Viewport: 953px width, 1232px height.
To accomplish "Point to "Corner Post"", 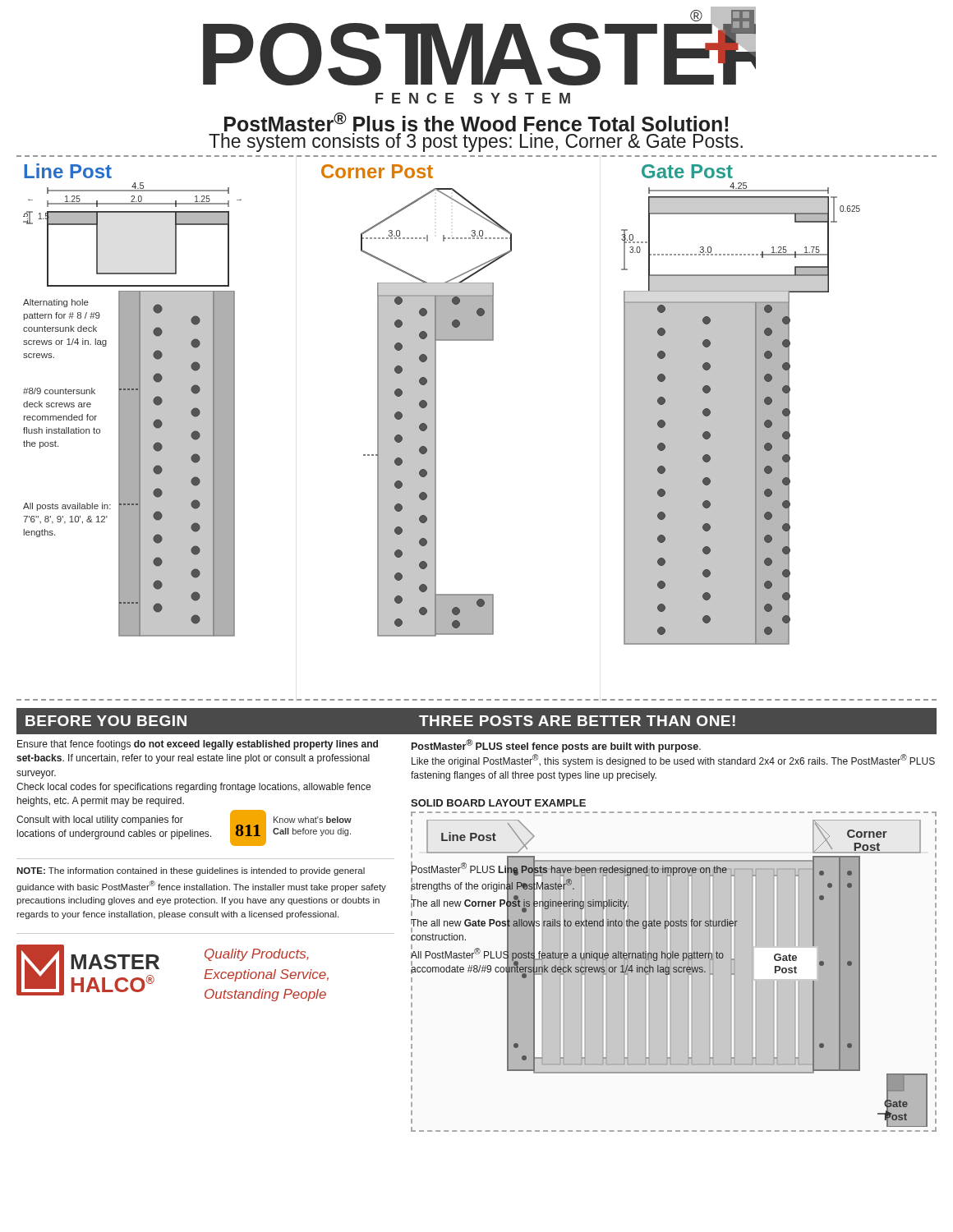I will coord(377,171).
